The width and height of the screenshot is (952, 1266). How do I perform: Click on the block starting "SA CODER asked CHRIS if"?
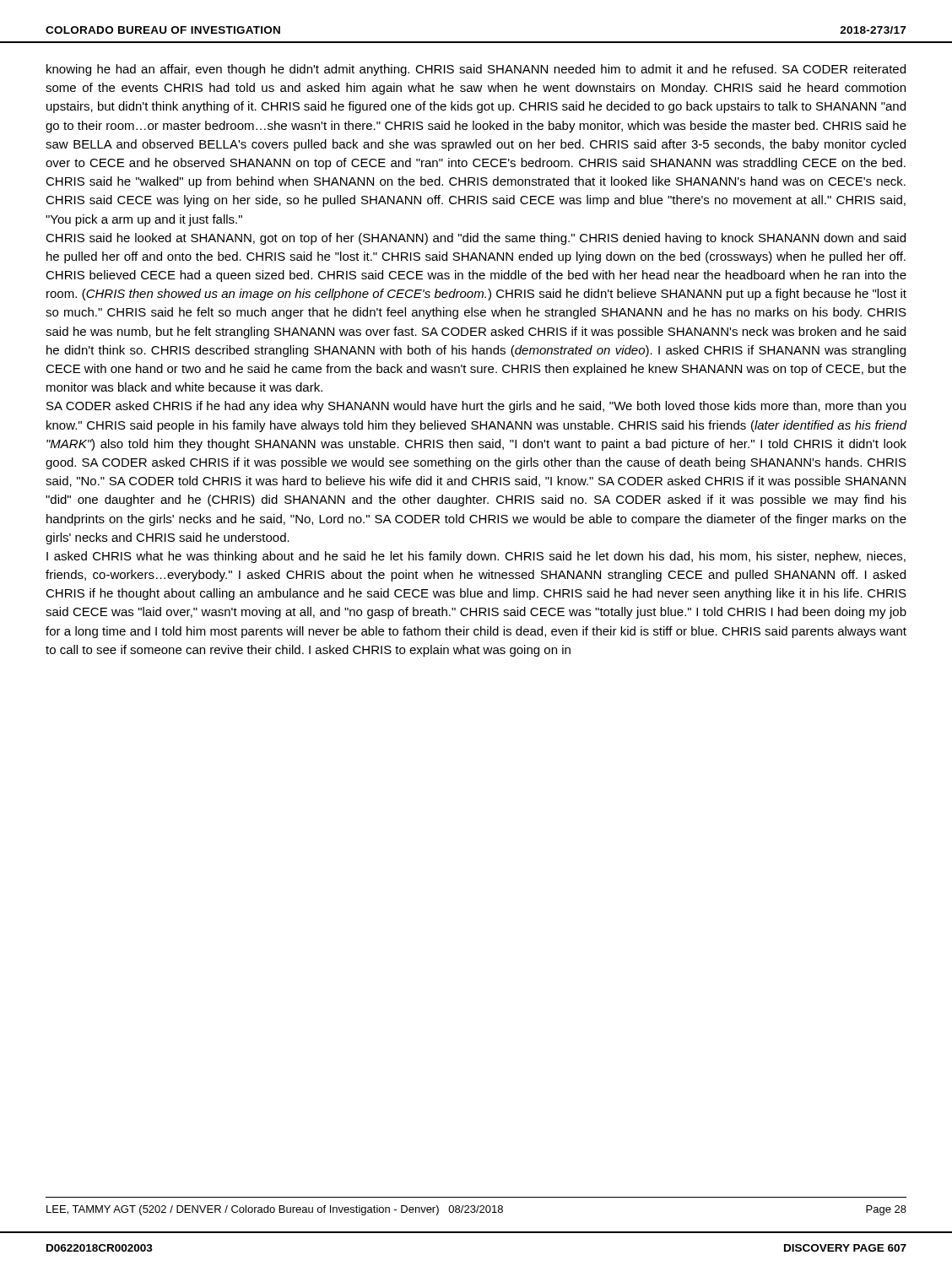476,472
